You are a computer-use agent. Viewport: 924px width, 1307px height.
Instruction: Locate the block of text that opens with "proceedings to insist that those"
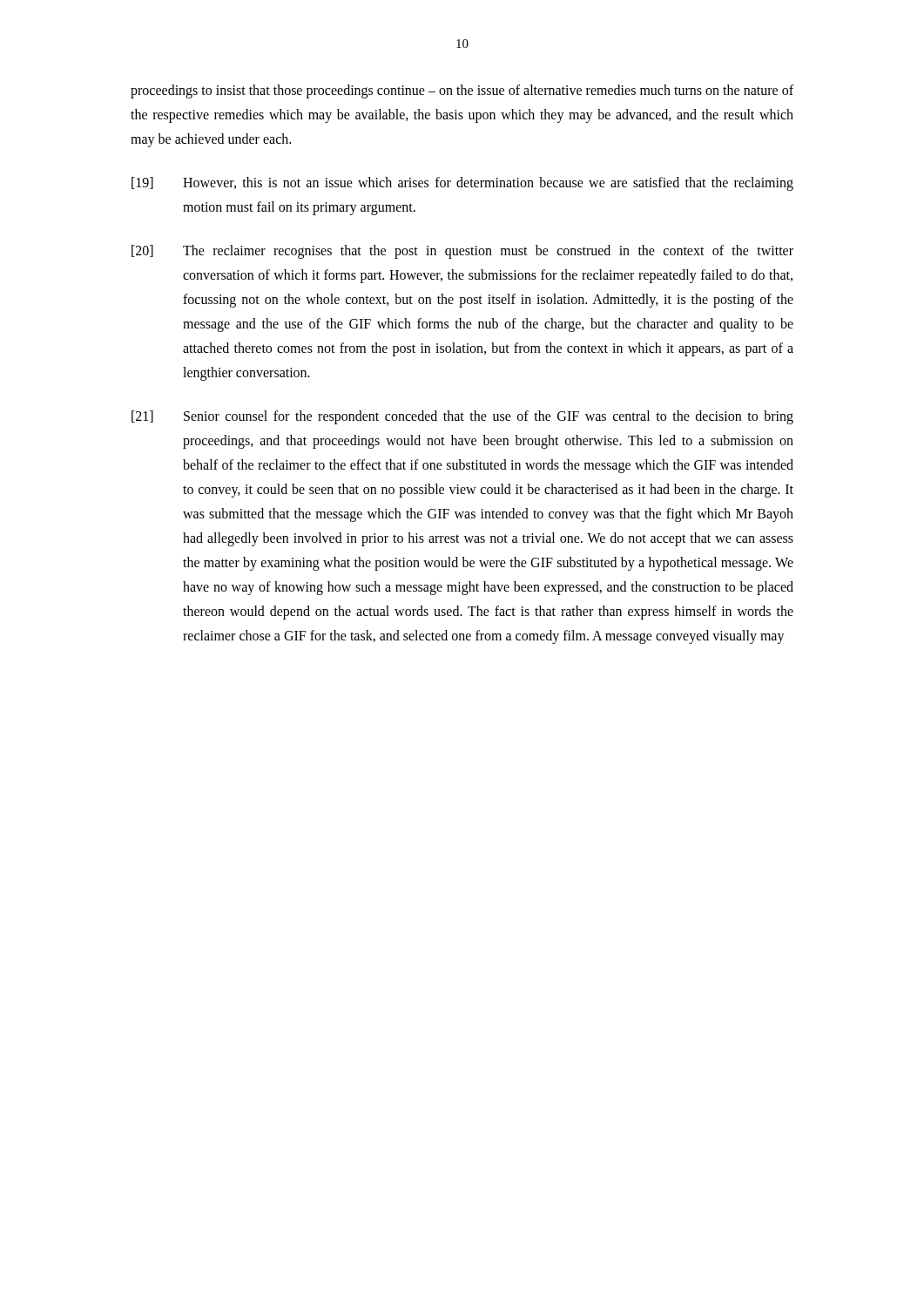pyautogui.click(x=462, y=115)
